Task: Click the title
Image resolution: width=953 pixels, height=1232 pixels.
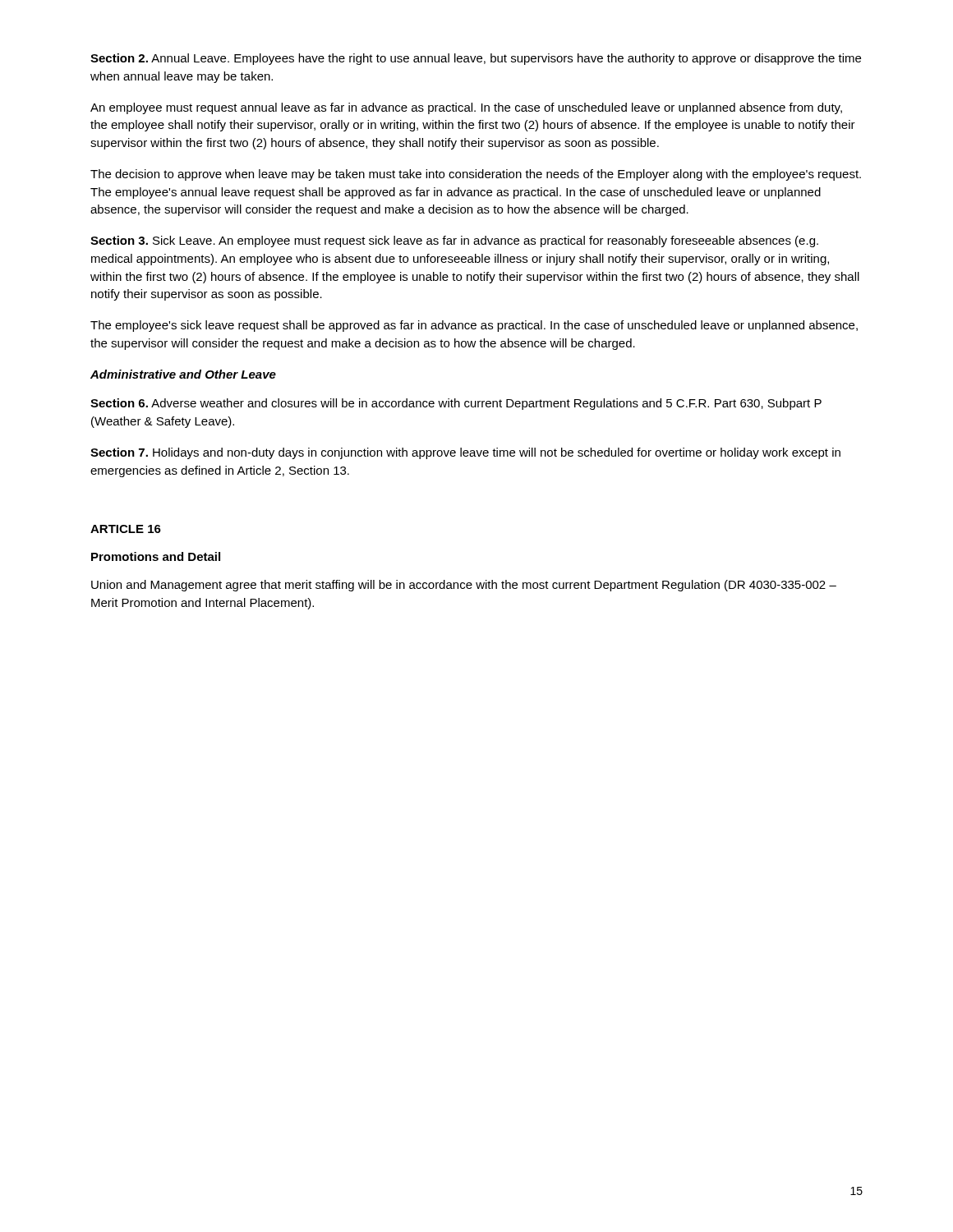Action: coord(126,529)
